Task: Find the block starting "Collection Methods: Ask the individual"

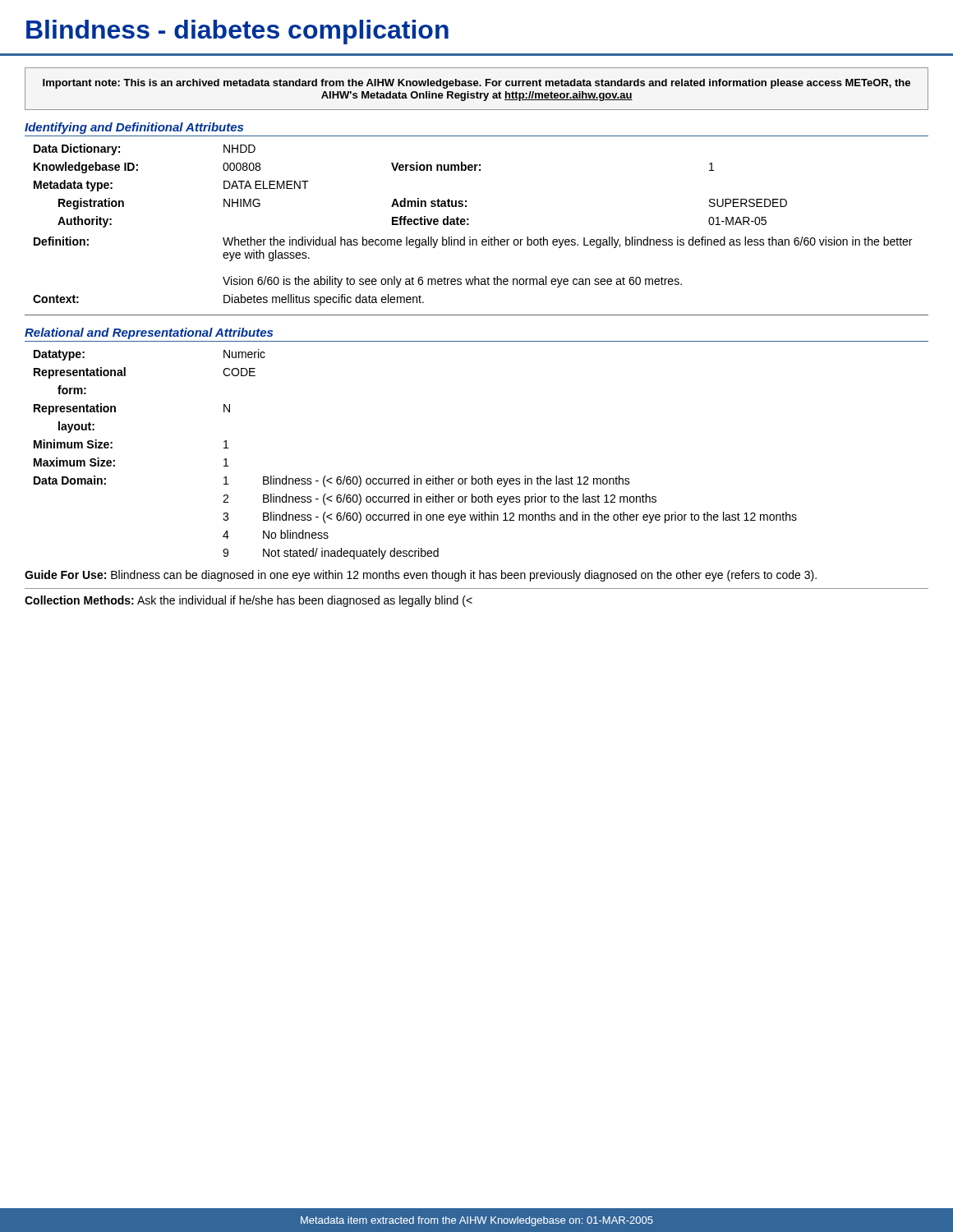Action: (x=249, y=600)
